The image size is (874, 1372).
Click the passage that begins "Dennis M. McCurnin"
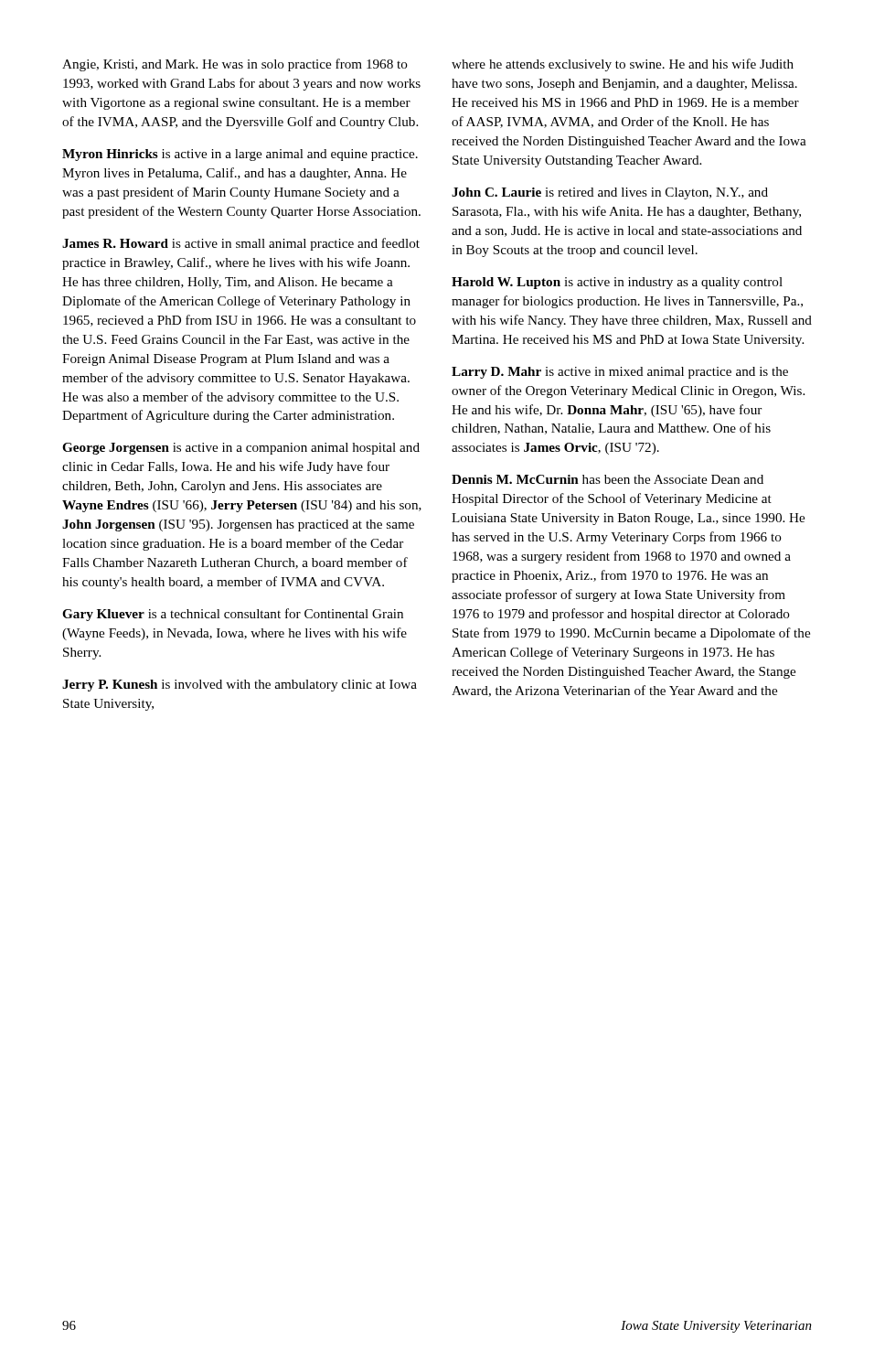click(632, 586)
